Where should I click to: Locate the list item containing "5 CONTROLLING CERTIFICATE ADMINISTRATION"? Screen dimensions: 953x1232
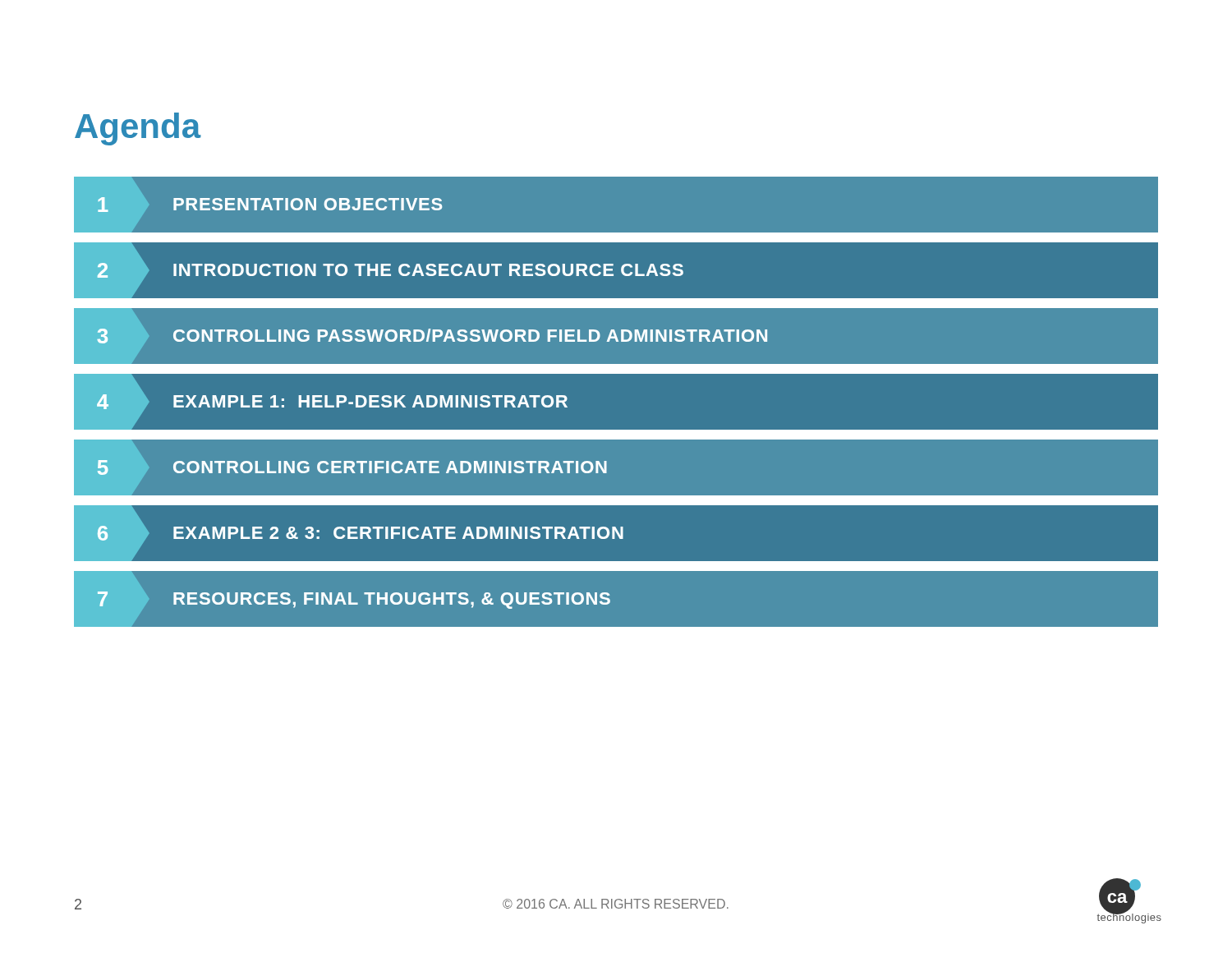tap(341, 467)
